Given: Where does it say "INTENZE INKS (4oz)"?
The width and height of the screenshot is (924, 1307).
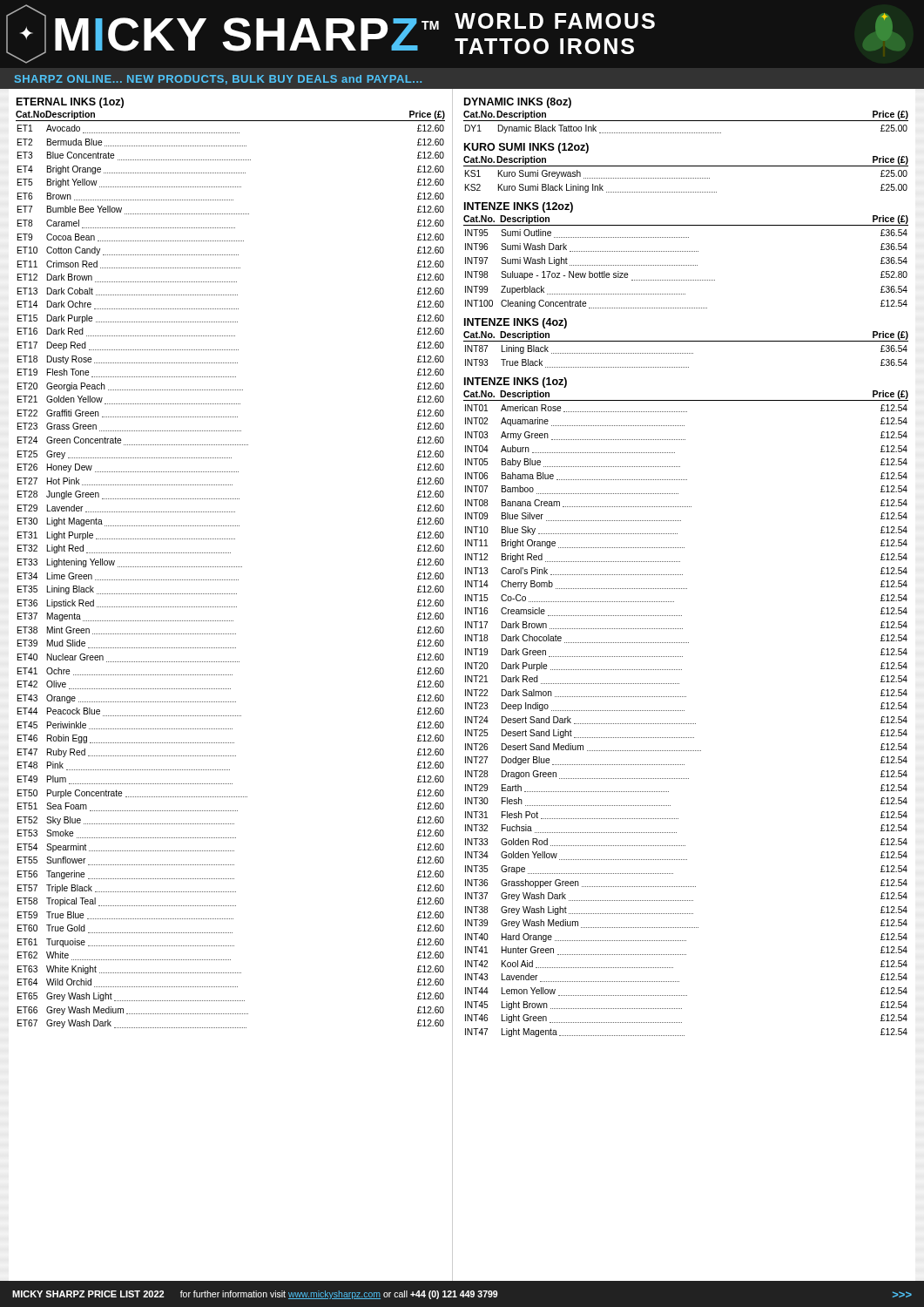Looking at the screenshot, I should [x=515, y=322].
